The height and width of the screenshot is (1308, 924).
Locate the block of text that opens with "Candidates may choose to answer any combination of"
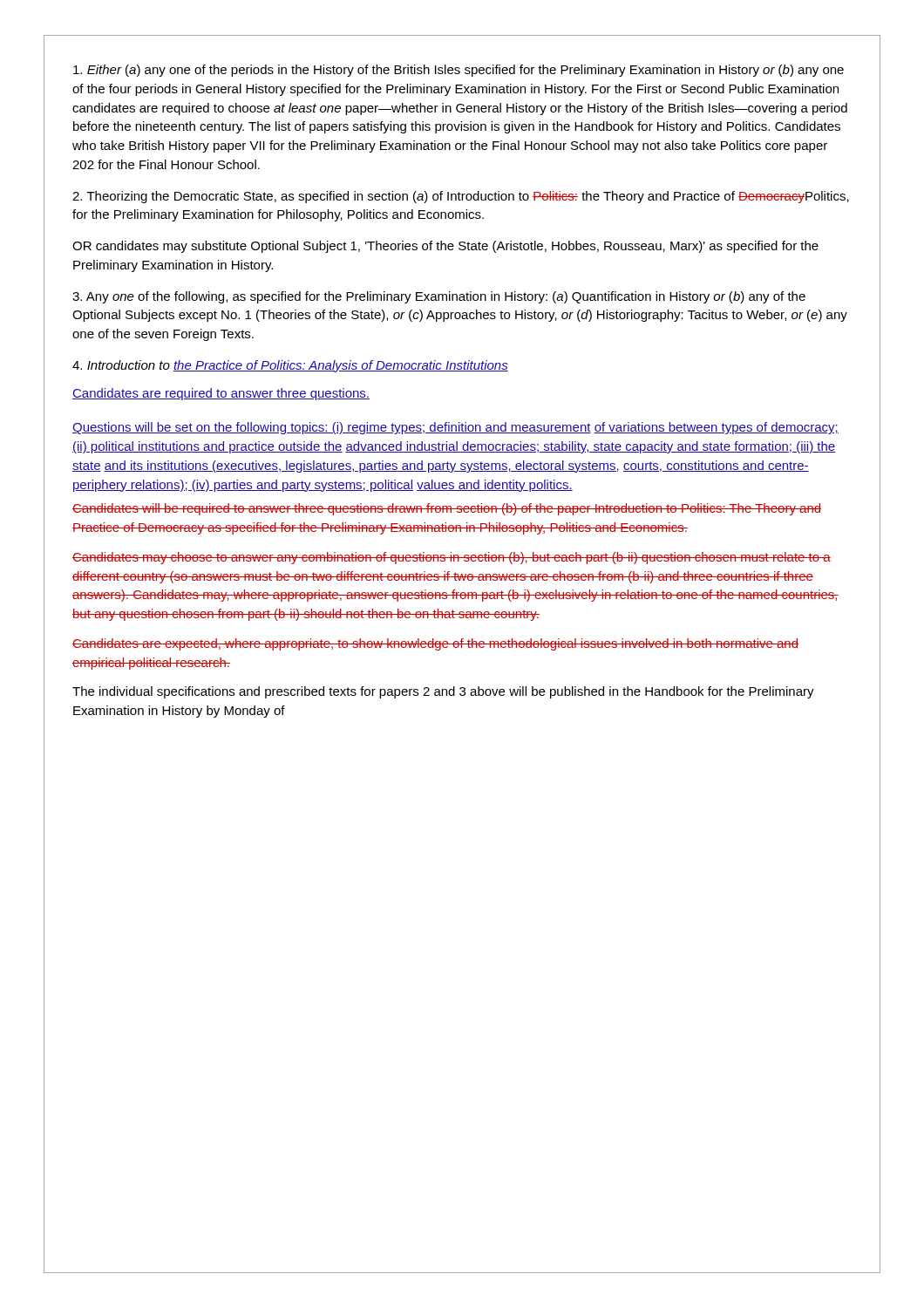pyautogui.click(x=455, y=585)
